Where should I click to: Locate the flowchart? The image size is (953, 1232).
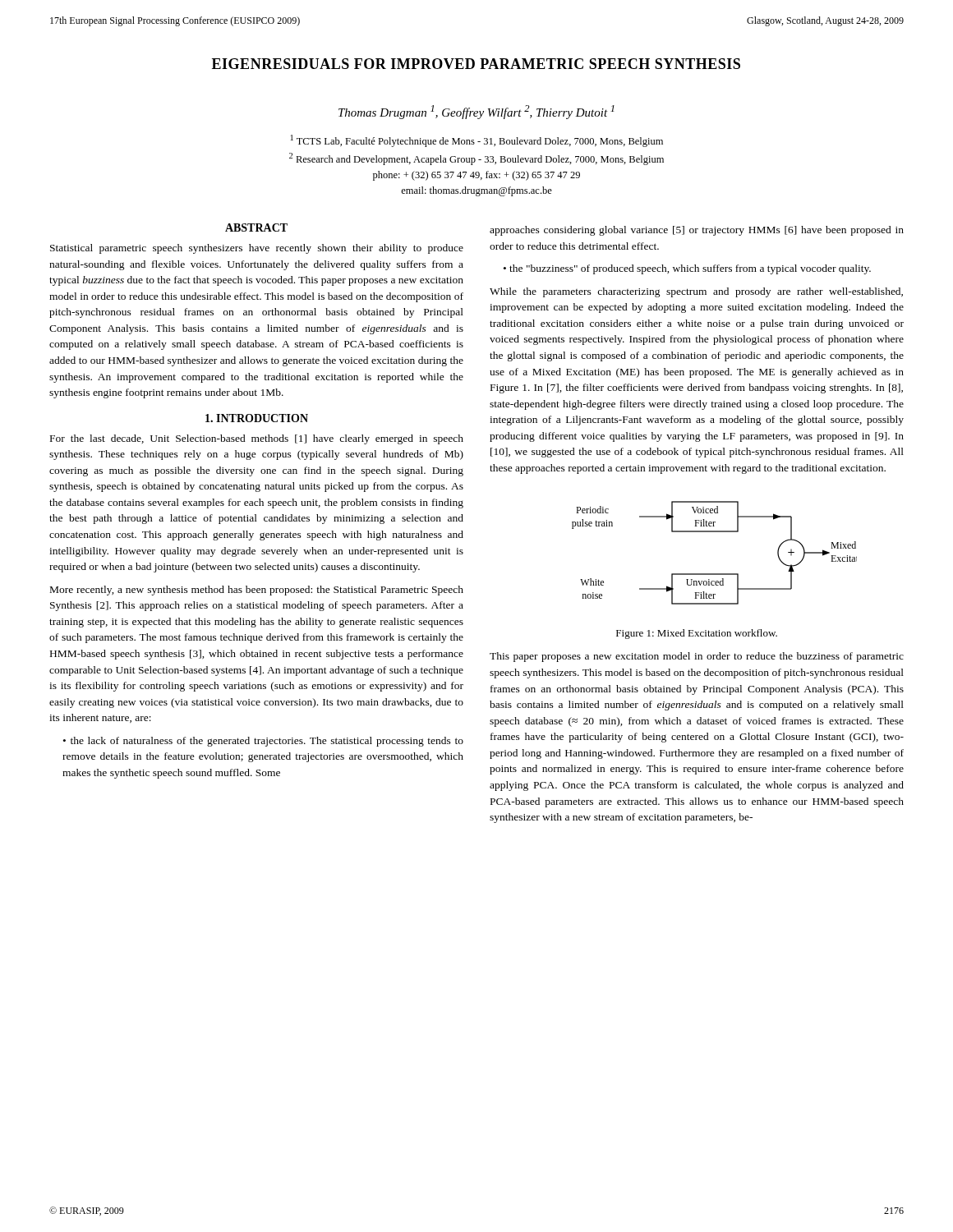click(697, 555)
